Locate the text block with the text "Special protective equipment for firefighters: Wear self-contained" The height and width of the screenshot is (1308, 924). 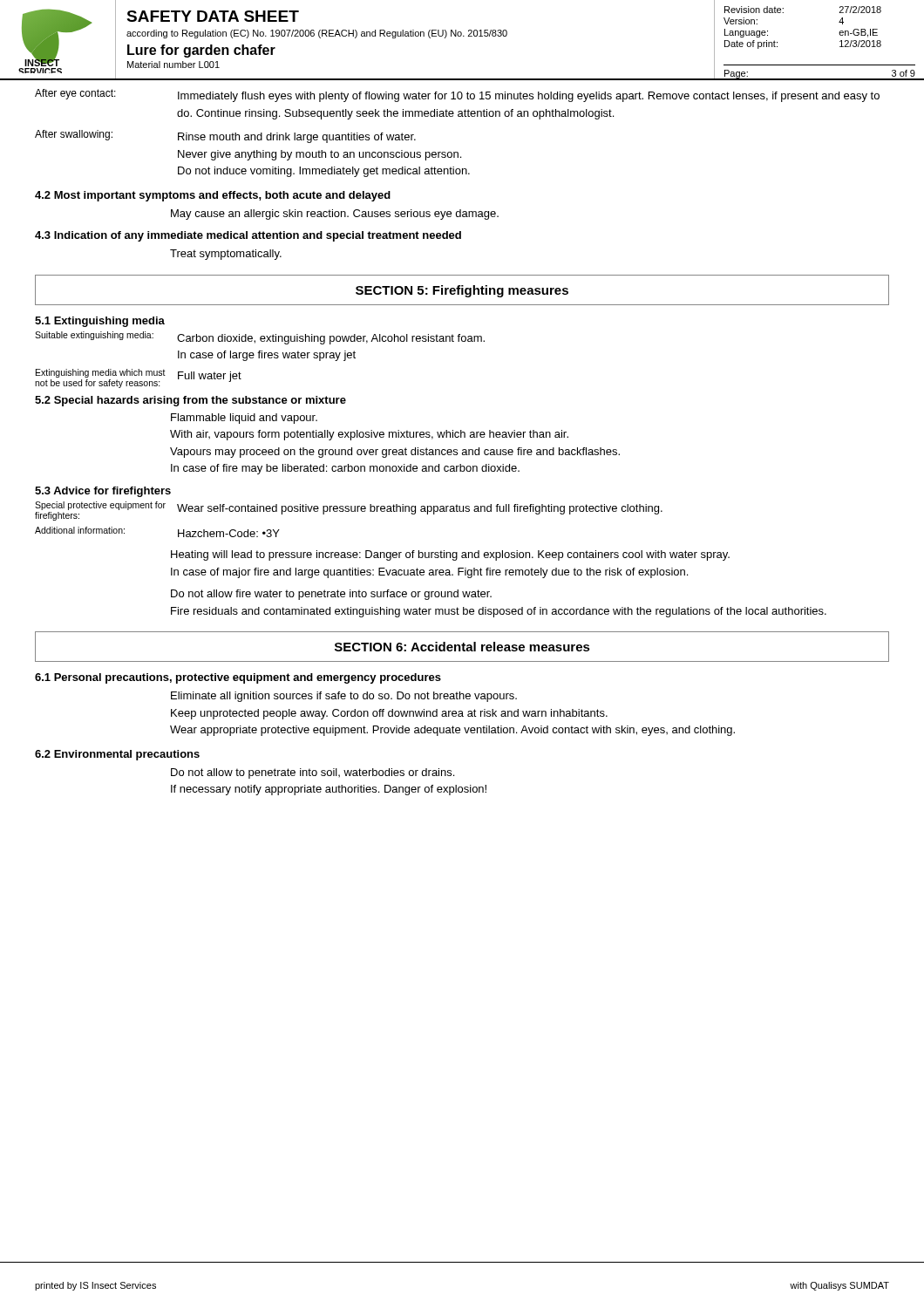point(462,510)
